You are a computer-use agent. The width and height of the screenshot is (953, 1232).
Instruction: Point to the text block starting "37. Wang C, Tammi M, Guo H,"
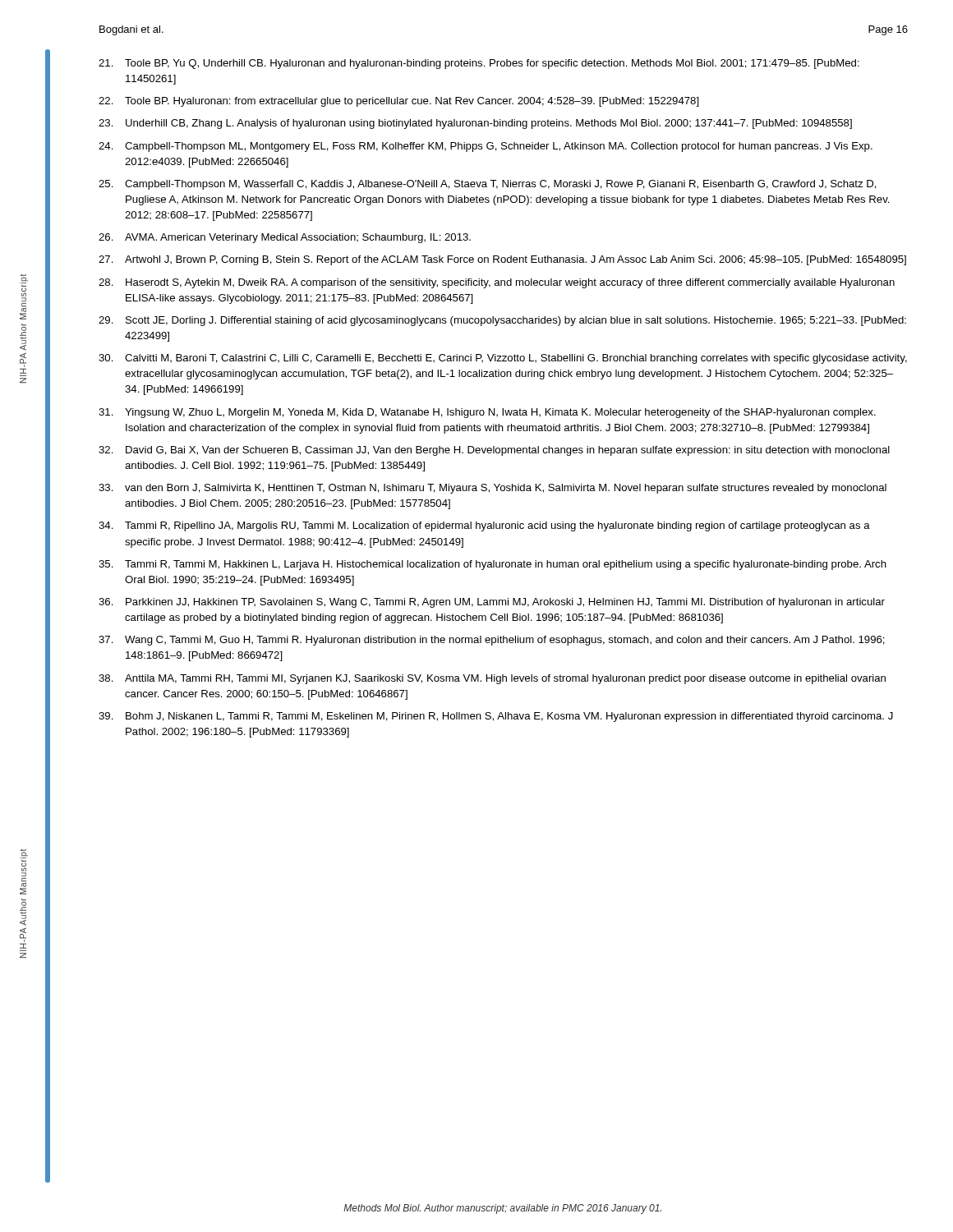click(503, 647)
